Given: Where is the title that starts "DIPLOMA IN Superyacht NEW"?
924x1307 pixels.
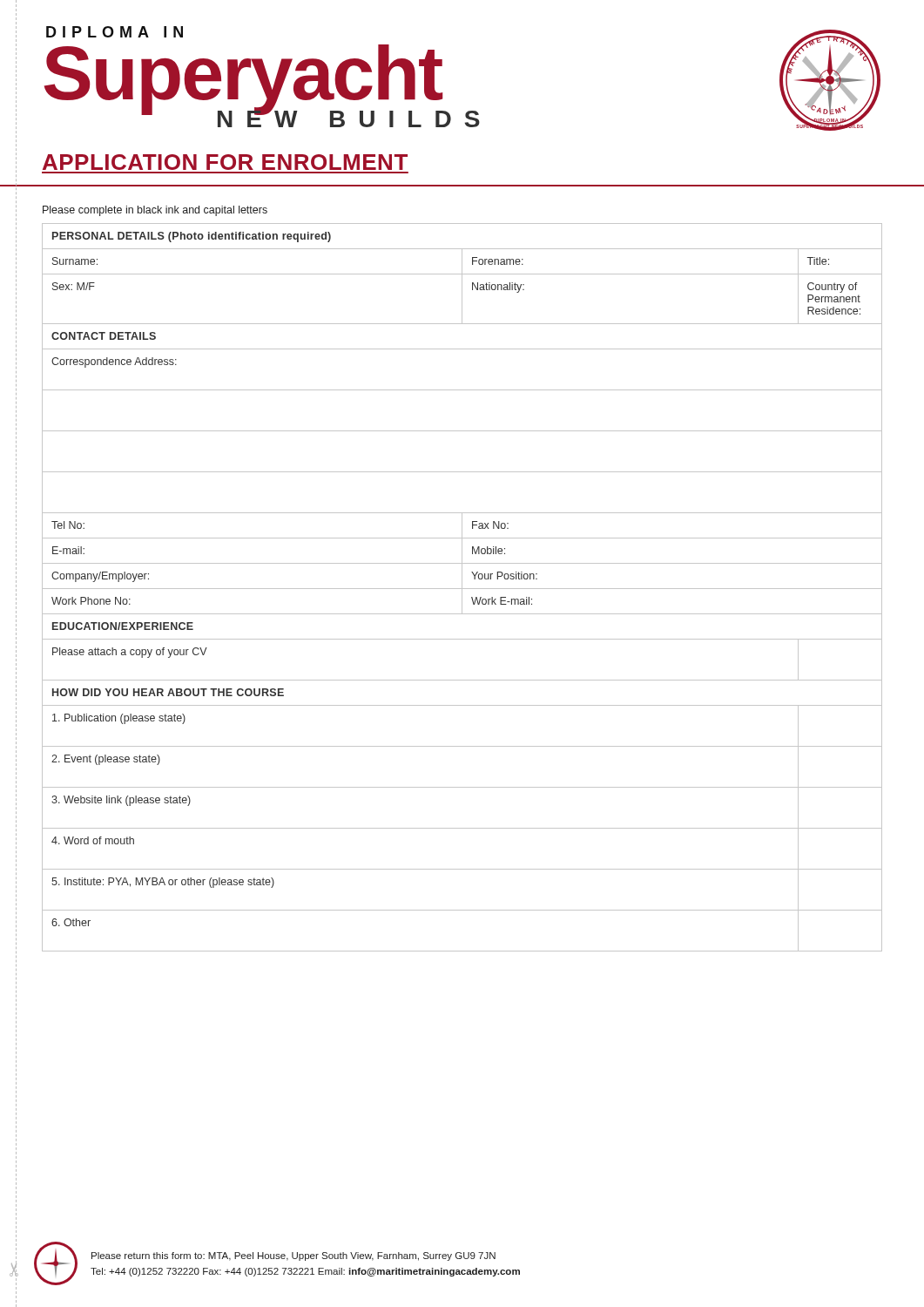Looking at the screenshot, I should tap(462, 79).
